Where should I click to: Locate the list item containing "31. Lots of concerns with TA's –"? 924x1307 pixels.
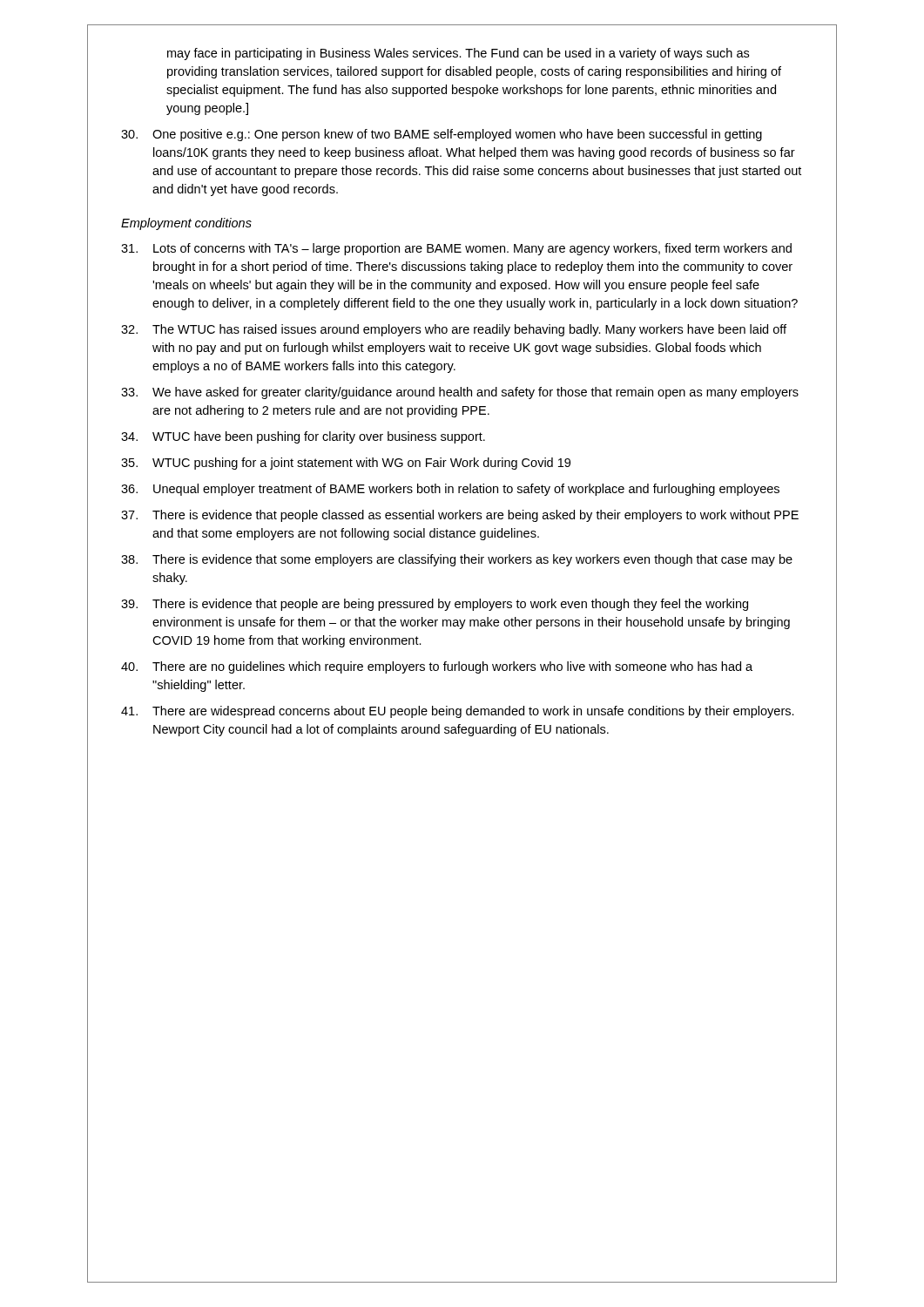point(462,276)
